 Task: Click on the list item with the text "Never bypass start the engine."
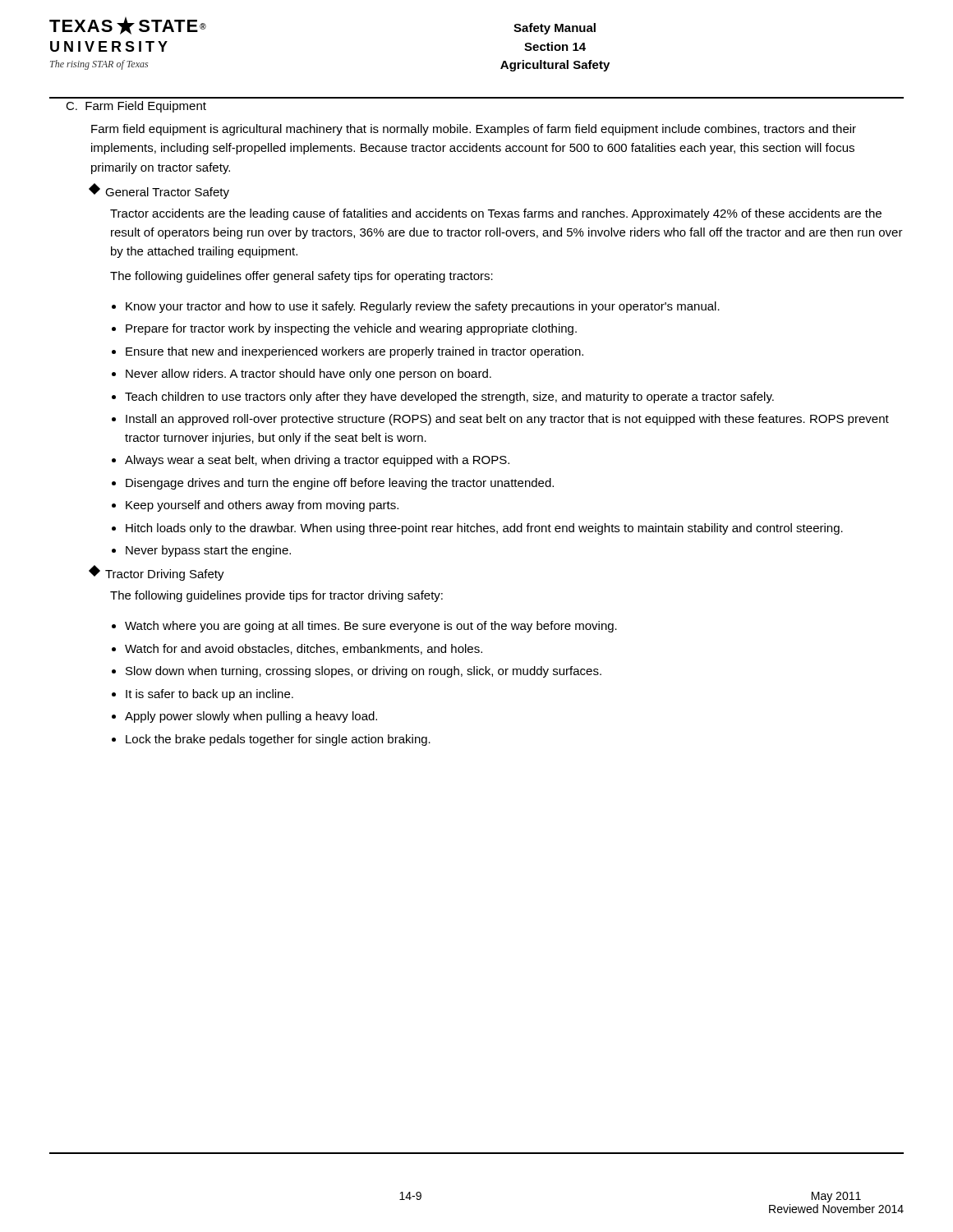tap(208, 550)
